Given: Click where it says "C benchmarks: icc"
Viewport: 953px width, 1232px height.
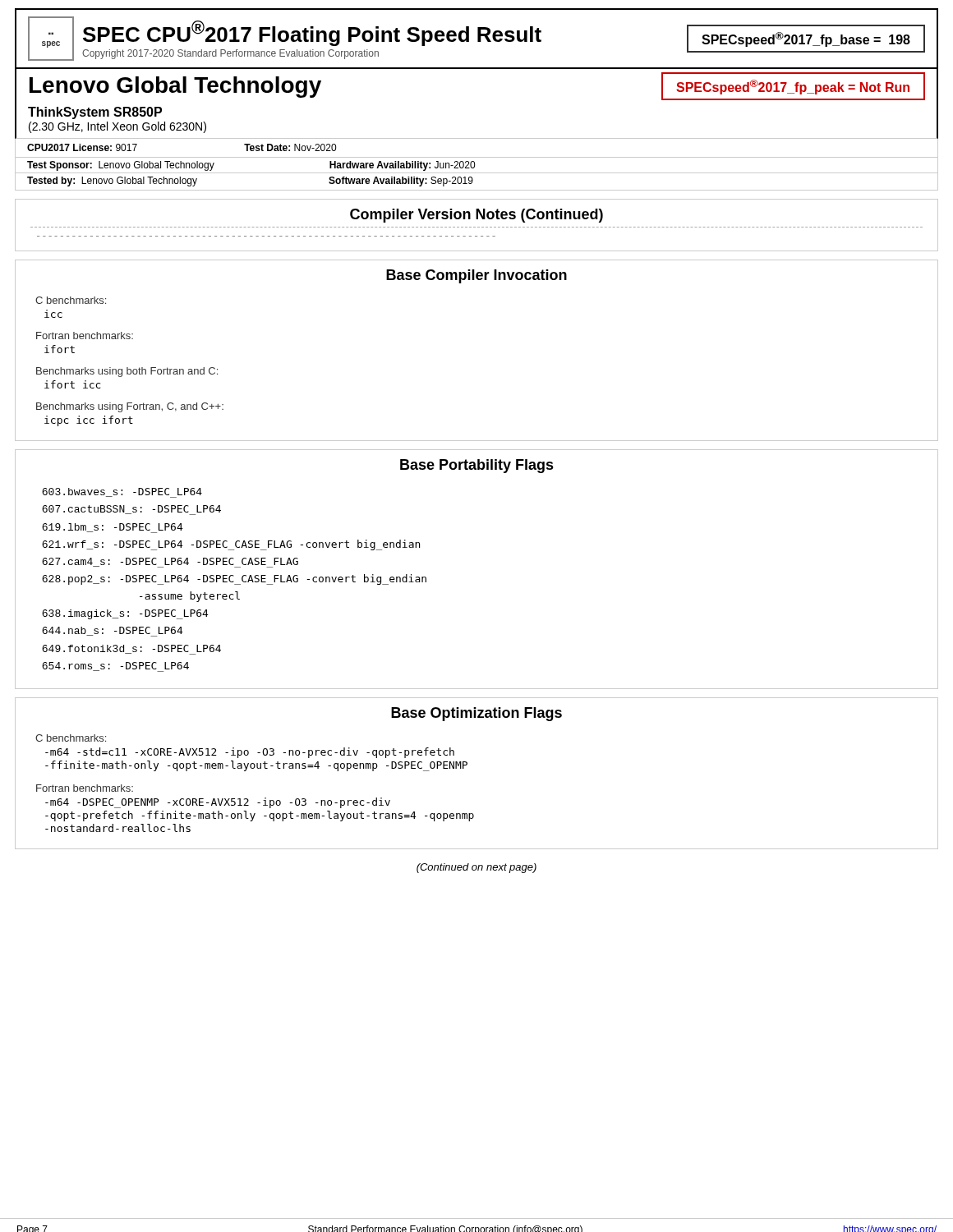Looking at the screenshot, I should point(71,300).
